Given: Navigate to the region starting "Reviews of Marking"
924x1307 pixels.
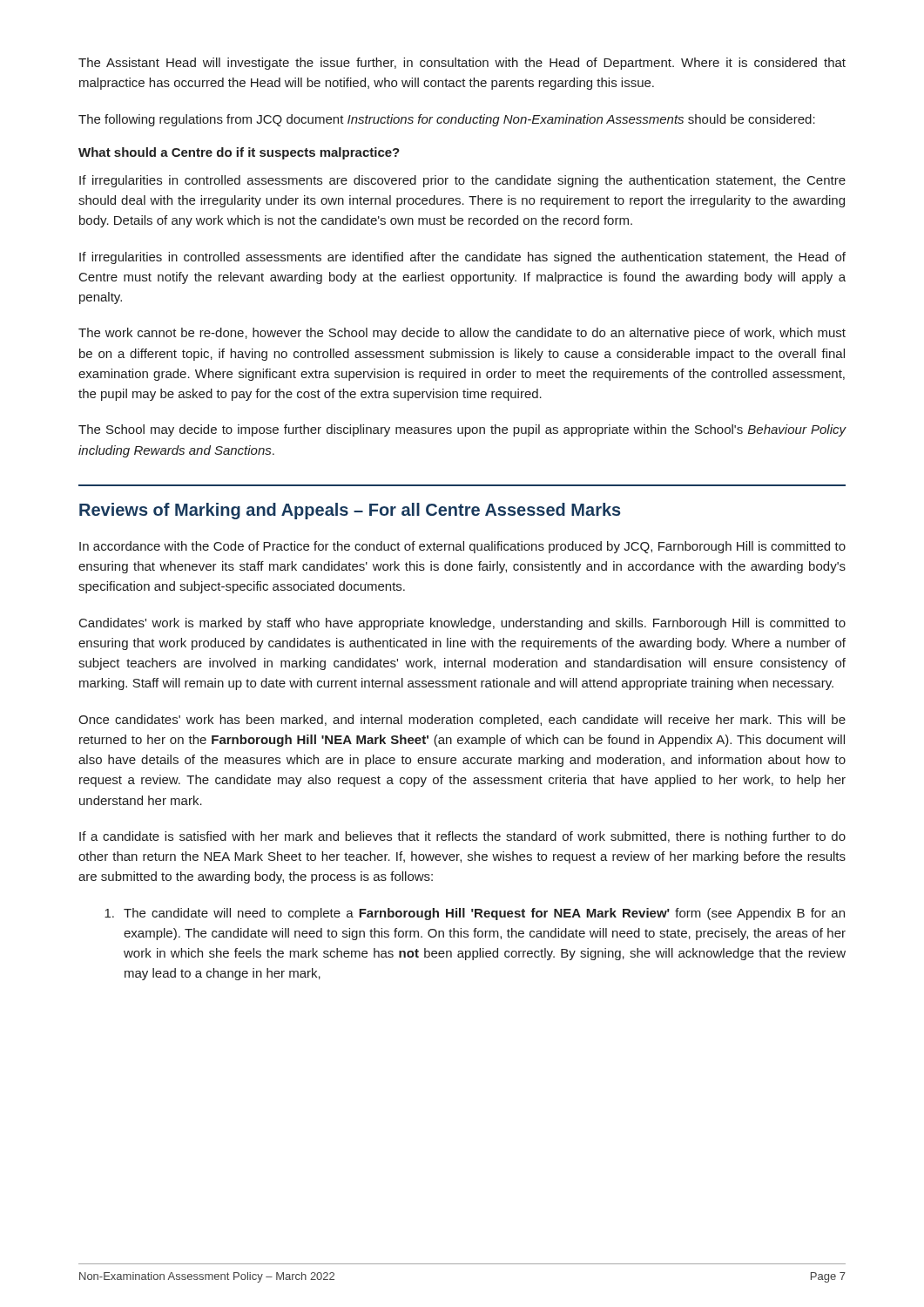Looking at the screenshot, I should 350,510.
